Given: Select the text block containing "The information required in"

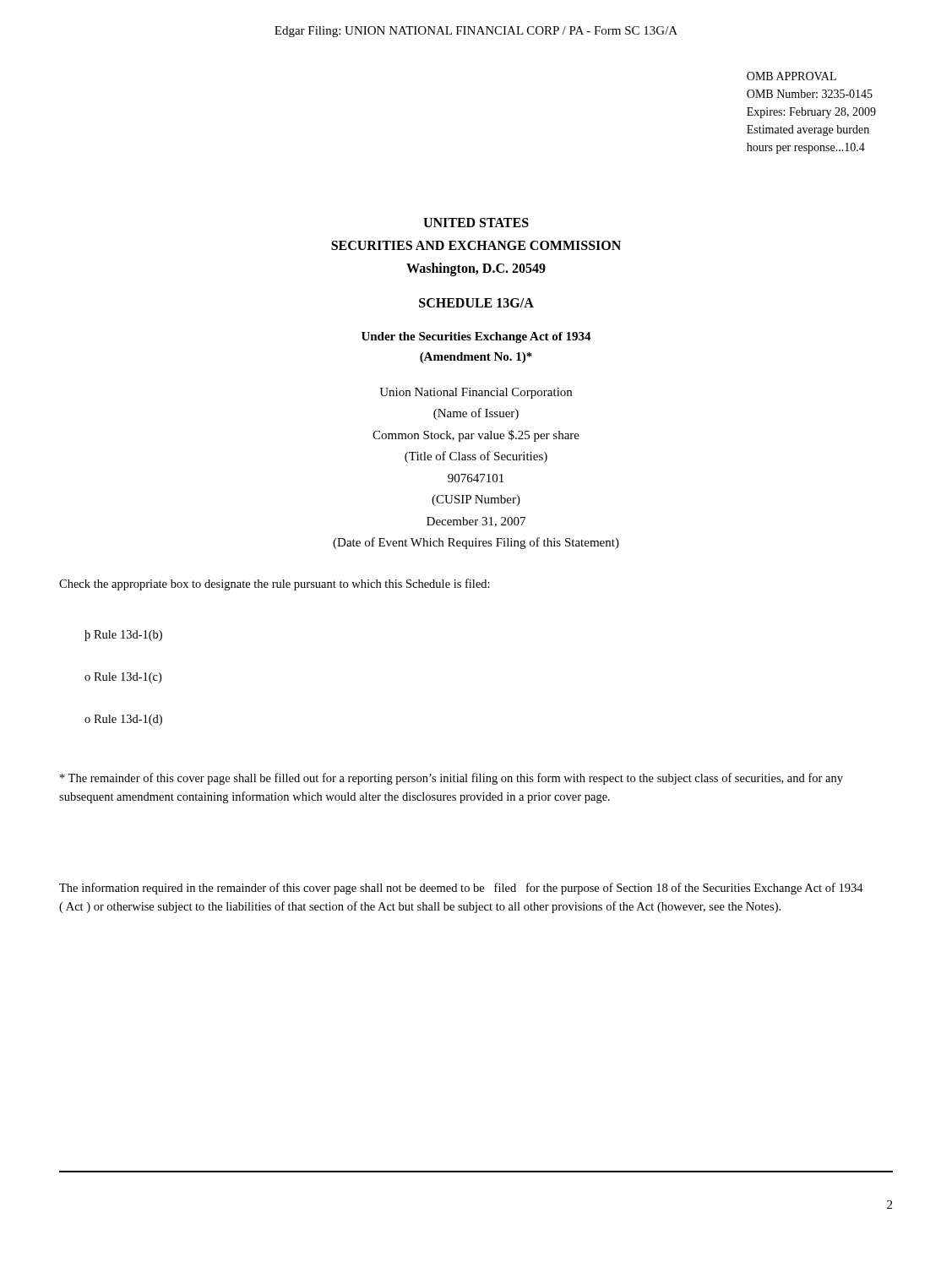Looking at the screenshot, I should [461, 897].
